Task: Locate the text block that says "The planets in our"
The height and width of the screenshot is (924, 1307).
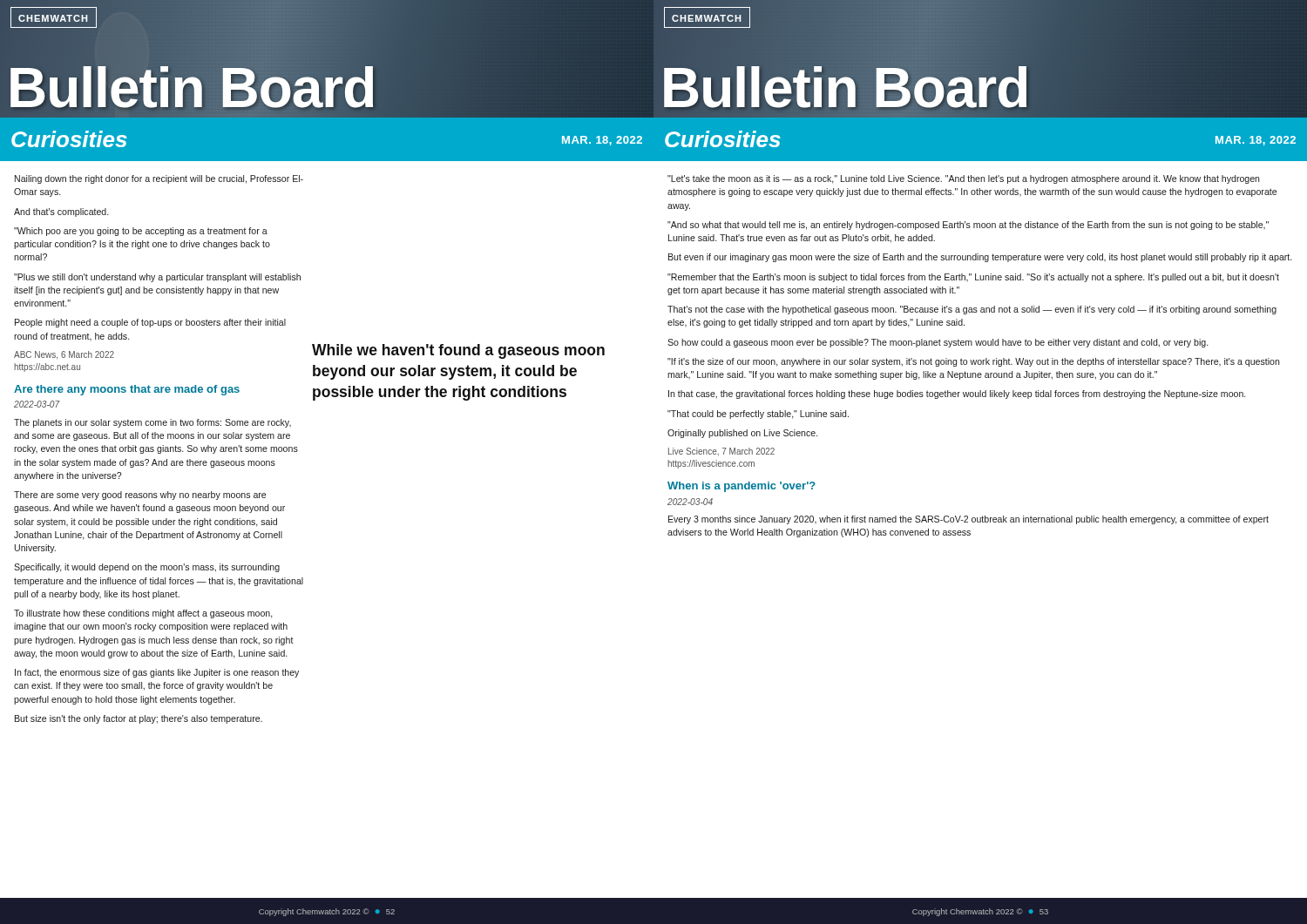Action: (x=160, y=571)
